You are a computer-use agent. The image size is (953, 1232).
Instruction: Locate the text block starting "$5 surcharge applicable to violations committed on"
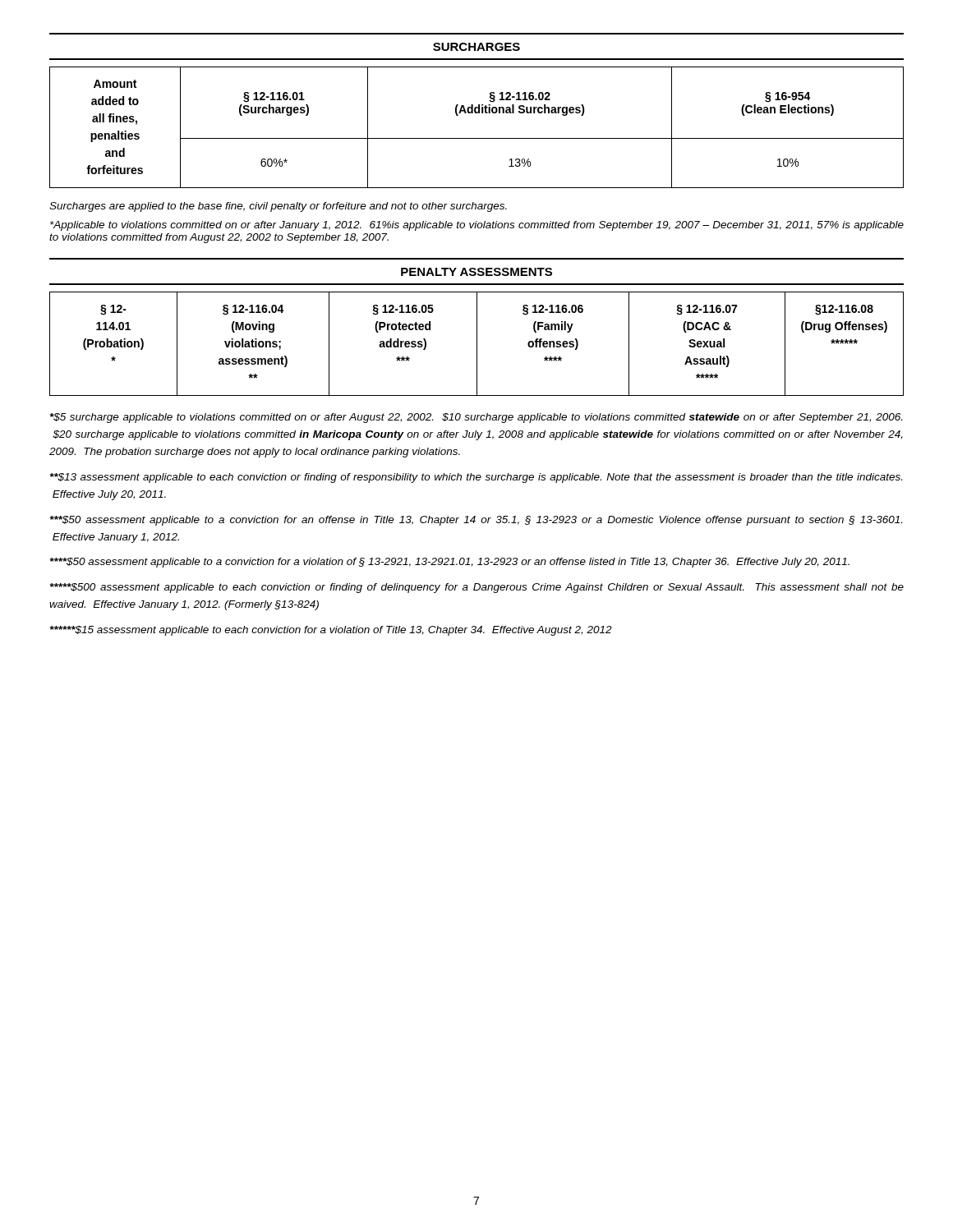pos(476,434)
